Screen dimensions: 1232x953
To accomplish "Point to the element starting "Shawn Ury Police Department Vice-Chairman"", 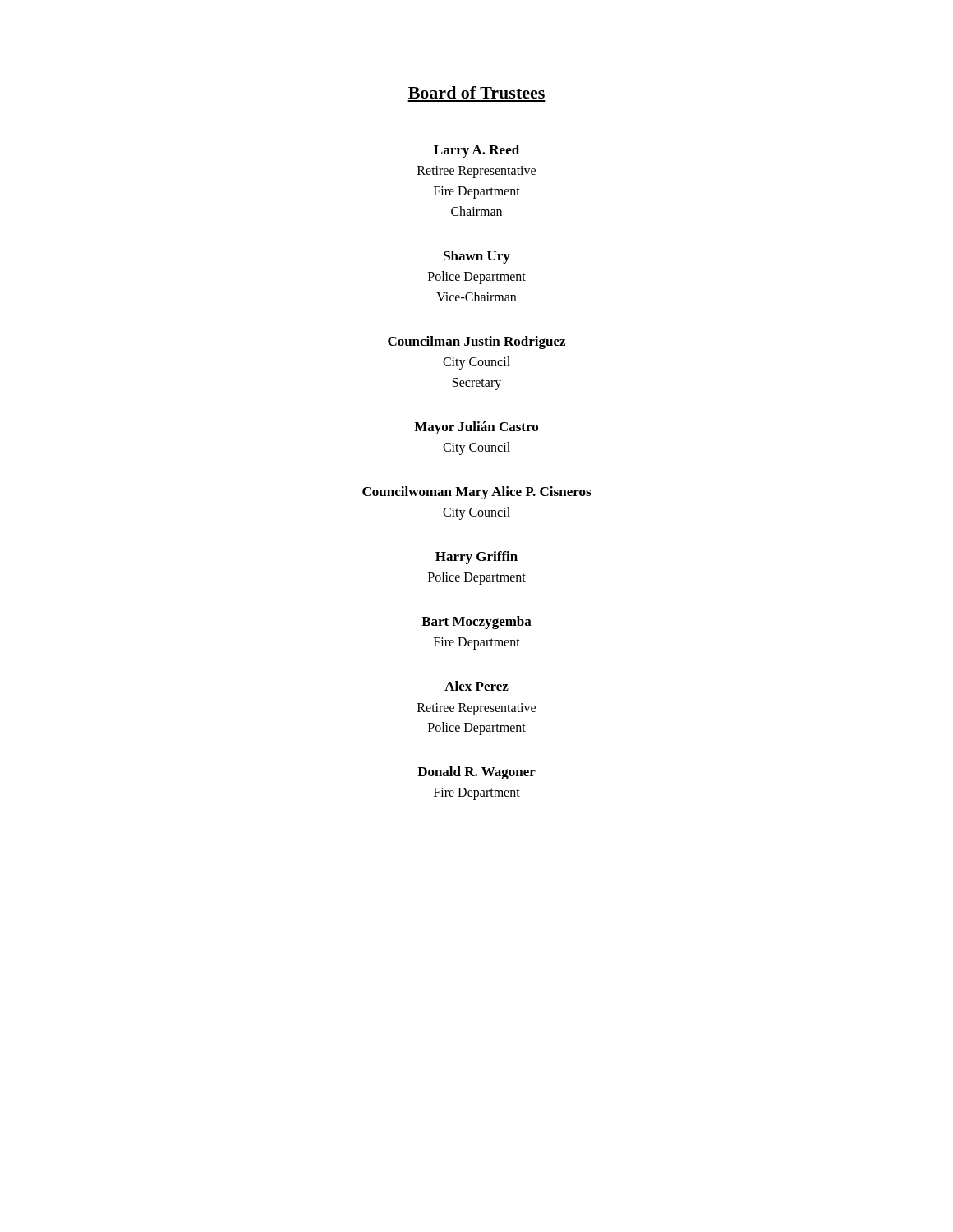I will click(476, 277).
